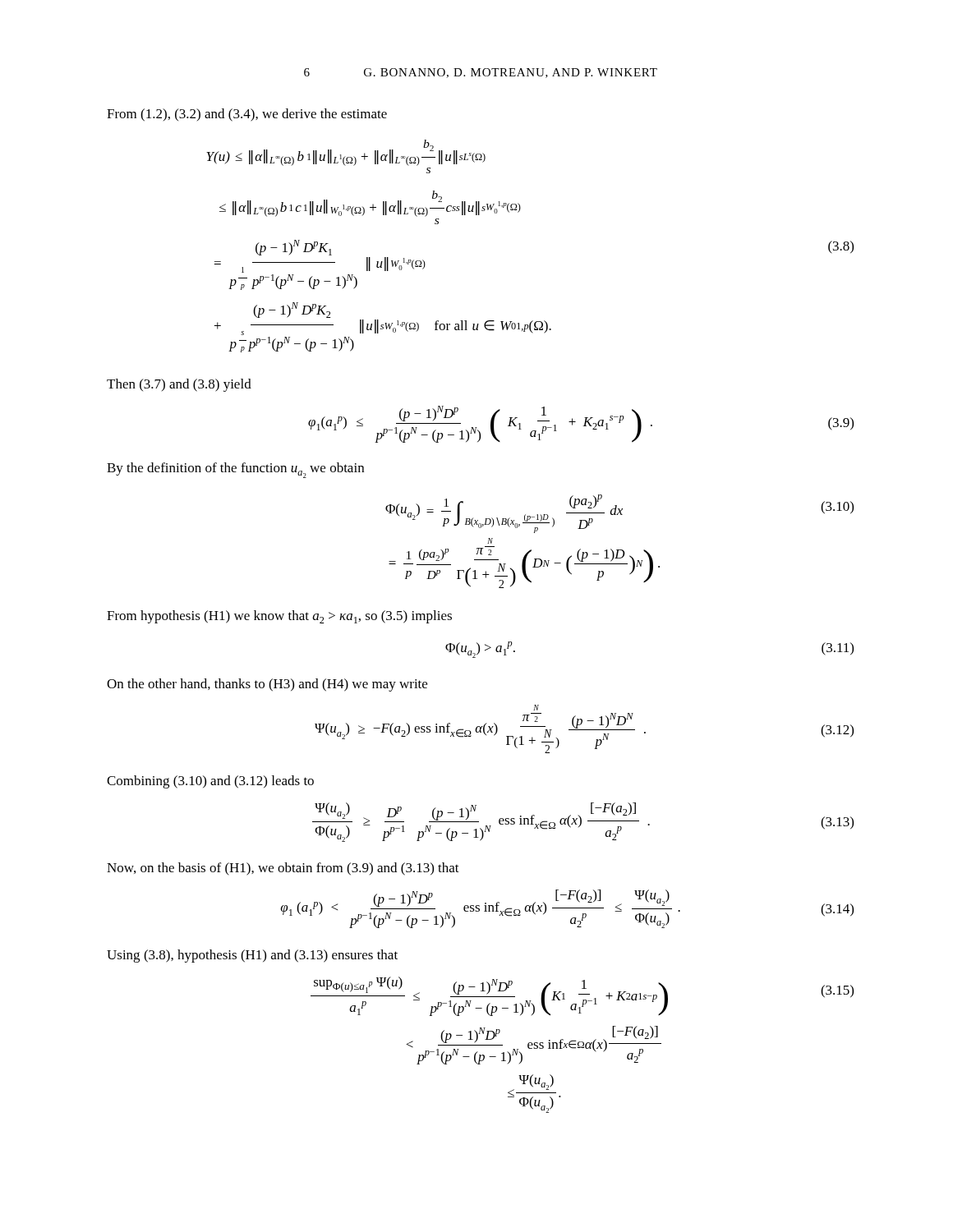Click on the text block with the text "By the definition of the function ua2"
Image resolution: width=953 pixels, height=1232 pixels.
pyautogui.click(x=236, y=470)
